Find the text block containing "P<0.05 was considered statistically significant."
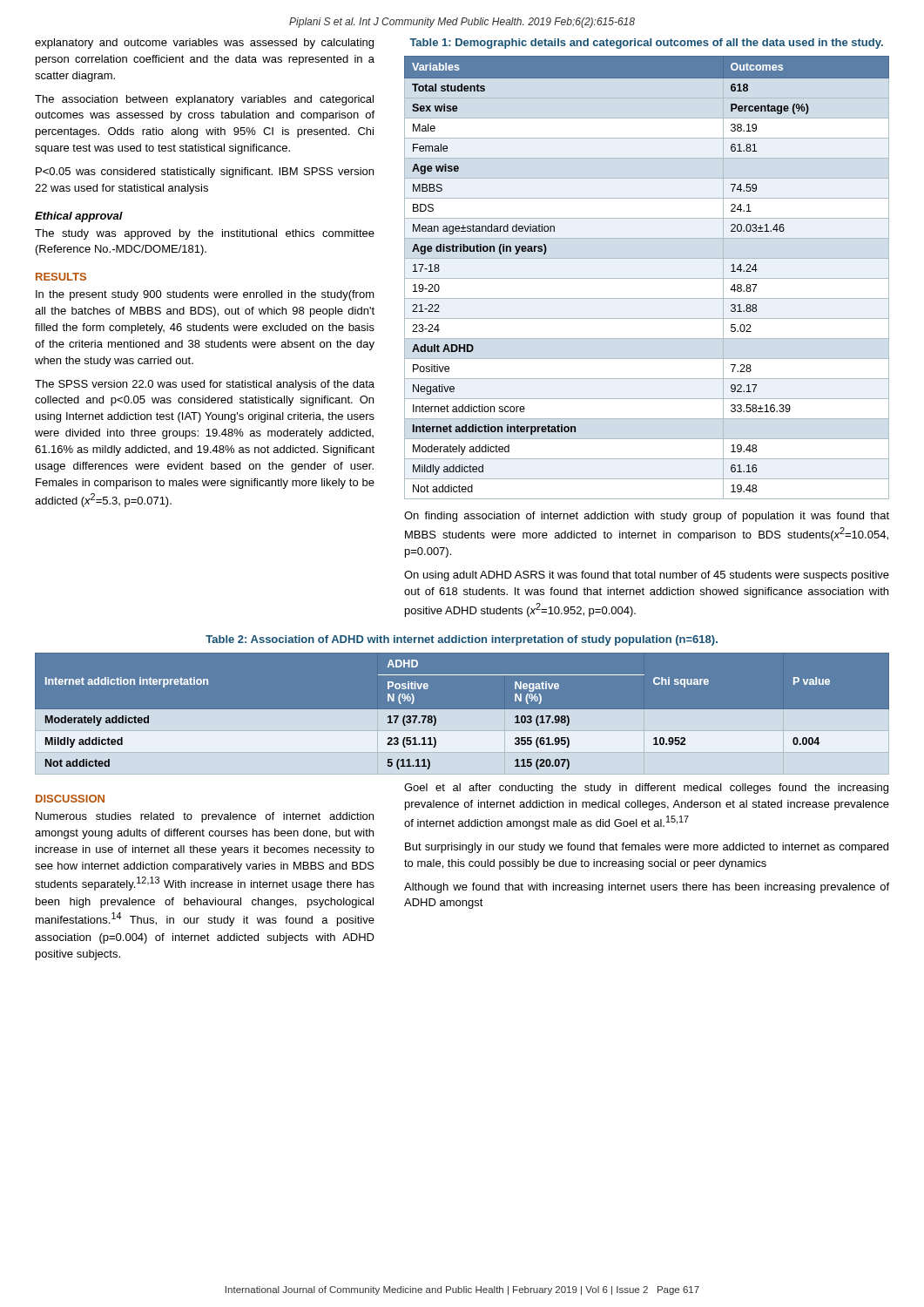Viewport: 924px width, 1307px height. 205,180
